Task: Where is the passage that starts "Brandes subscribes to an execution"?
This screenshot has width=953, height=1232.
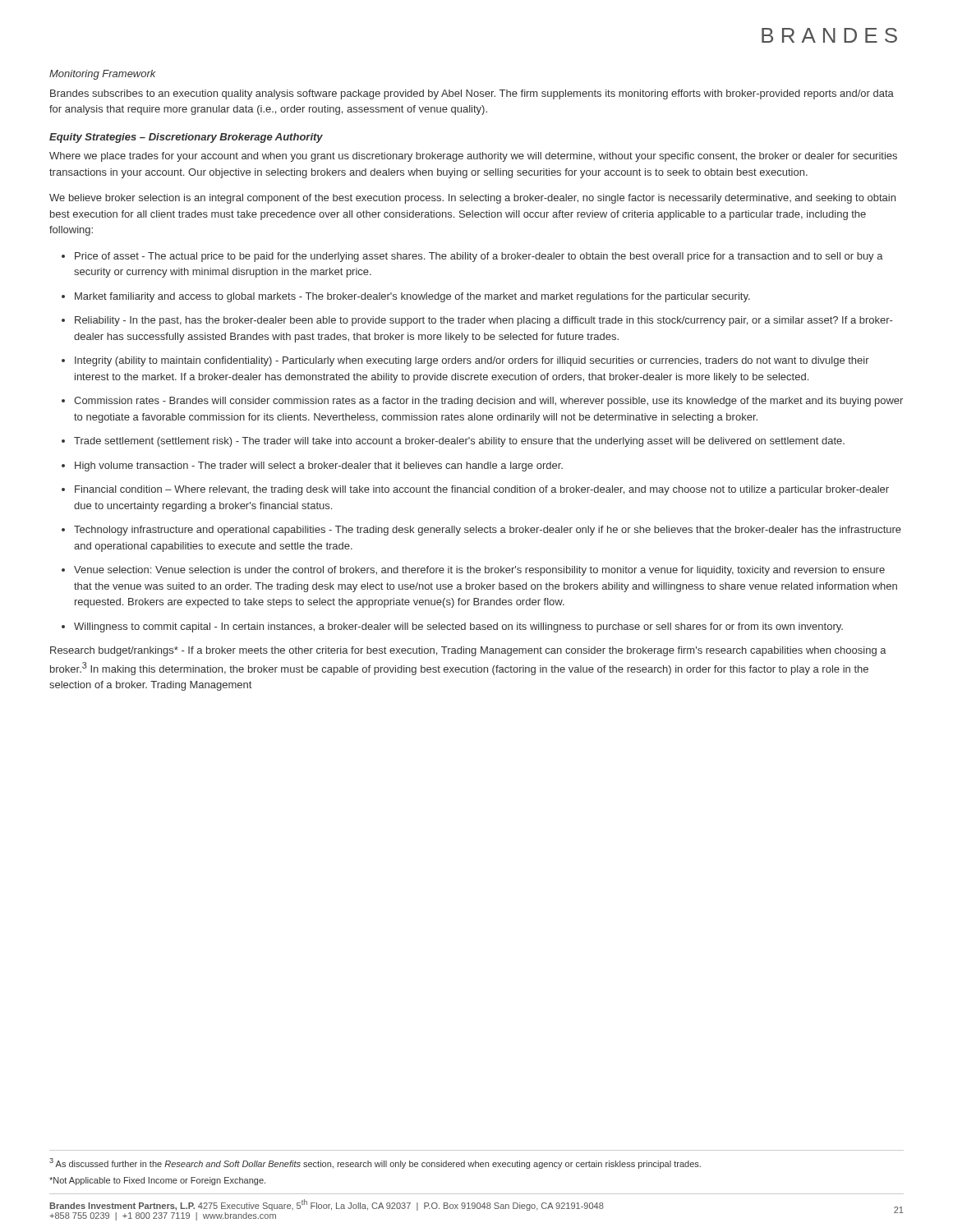Action: coord(476,101)
